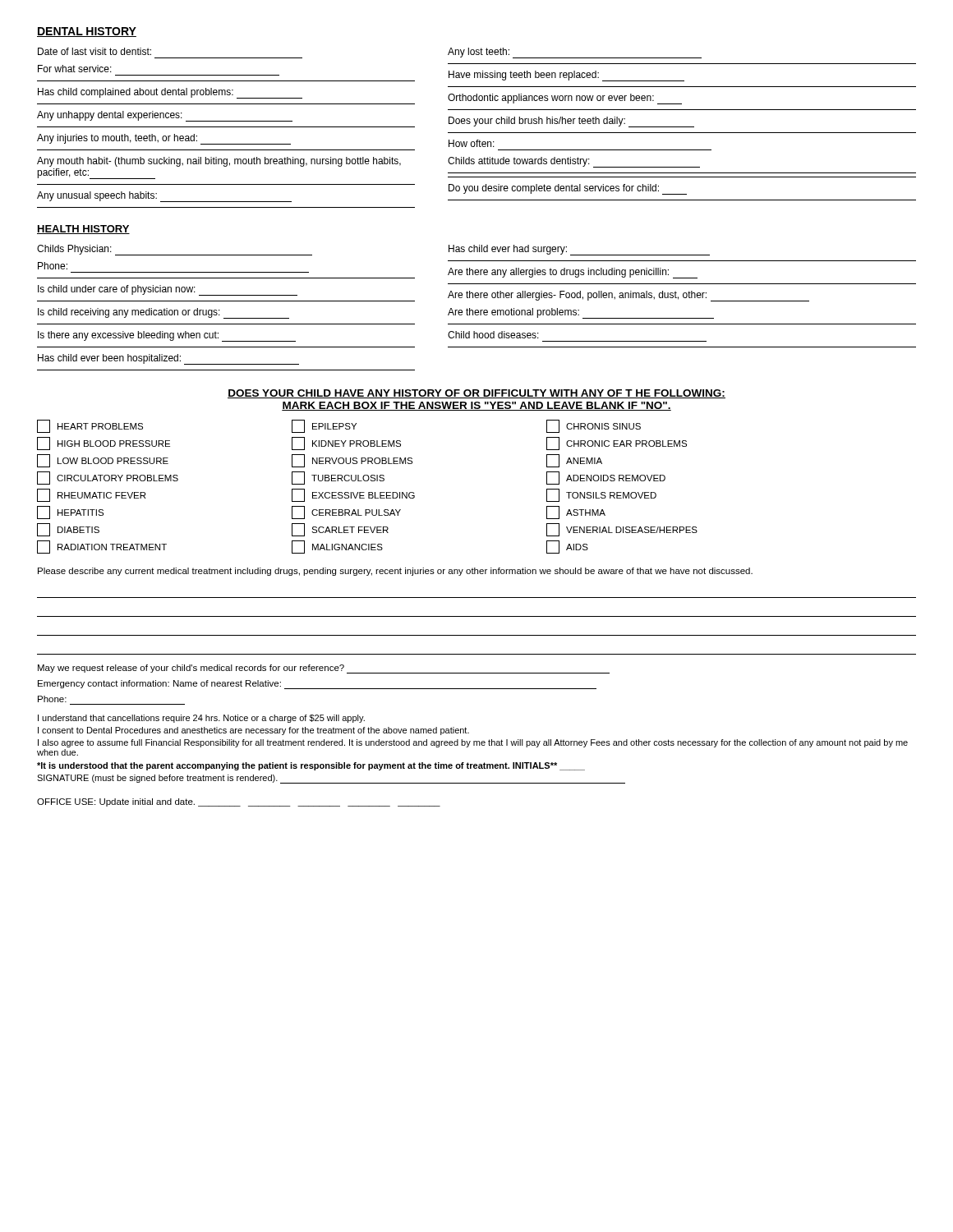Locate the block of text that opens with "I also agree to assume full Financial"

(472, 747)
